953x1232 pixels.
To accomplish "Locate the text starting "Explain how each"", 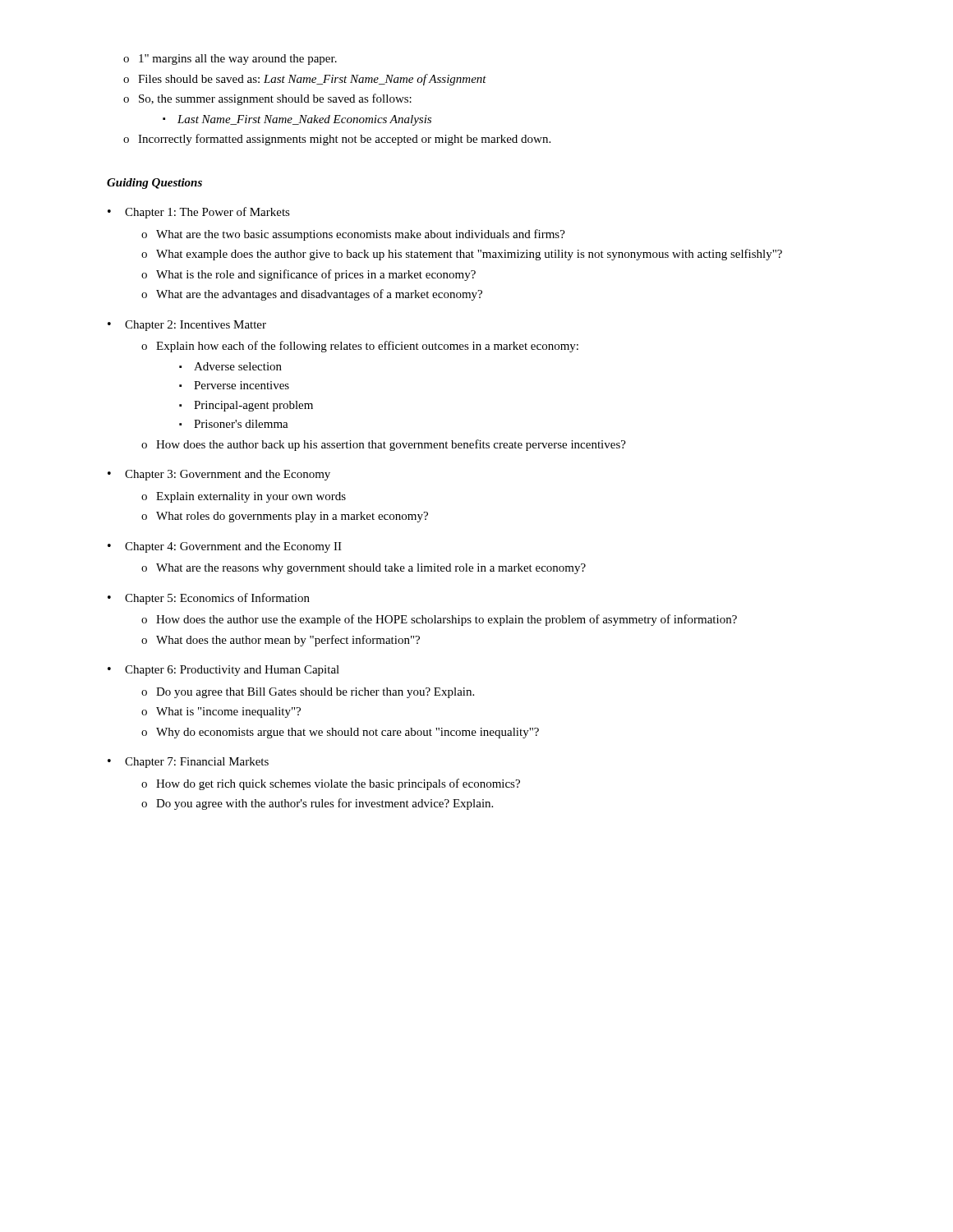I will pyautogui.click(x=367, y=347).
